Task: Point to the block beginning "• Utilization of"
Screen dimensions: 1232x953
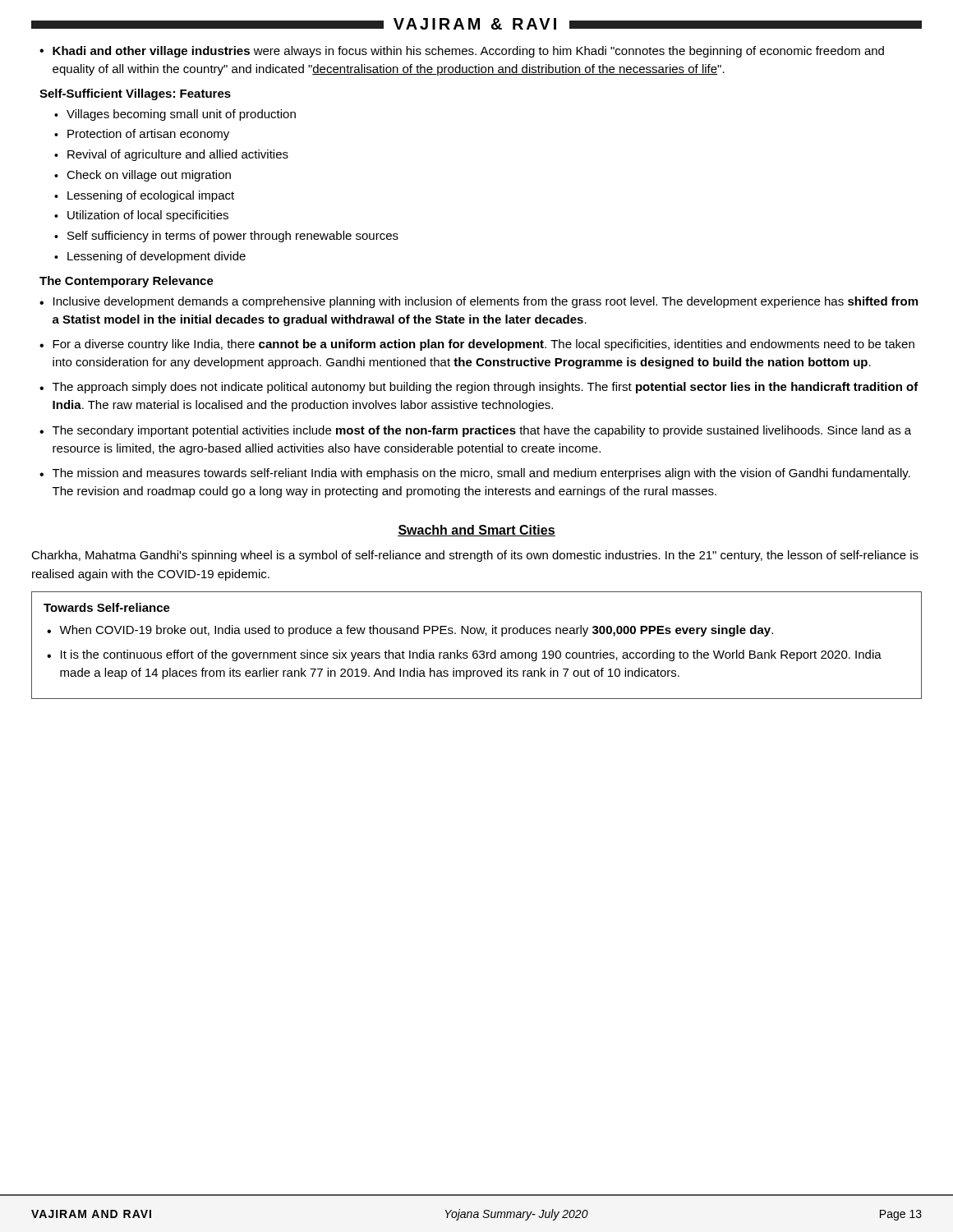Action: point(142,215)
